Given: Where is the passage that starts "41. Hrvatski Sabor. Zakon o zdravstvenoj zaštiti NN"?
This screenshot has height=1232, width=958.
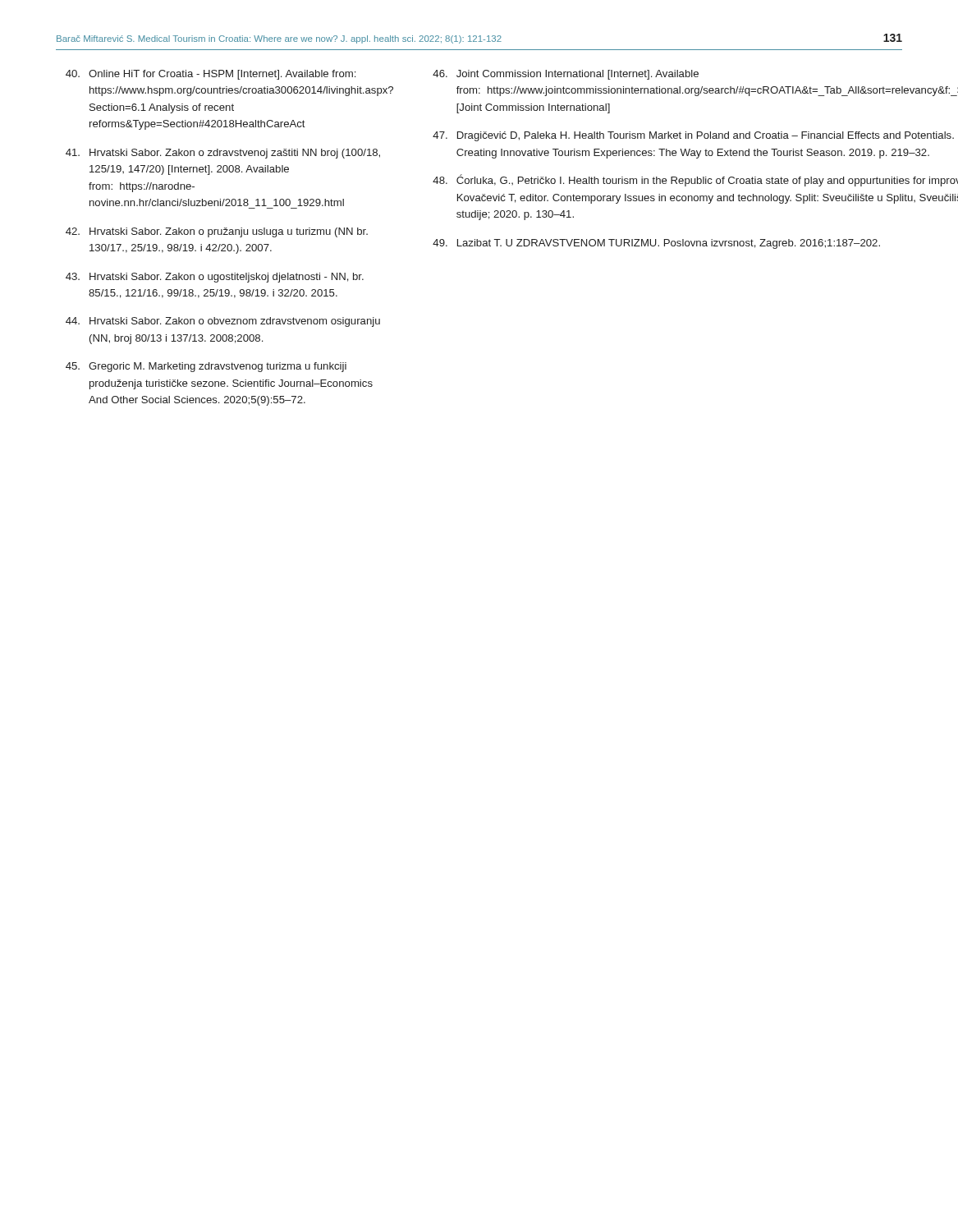Looking at the screenshot, I should [x=225, y=178].
